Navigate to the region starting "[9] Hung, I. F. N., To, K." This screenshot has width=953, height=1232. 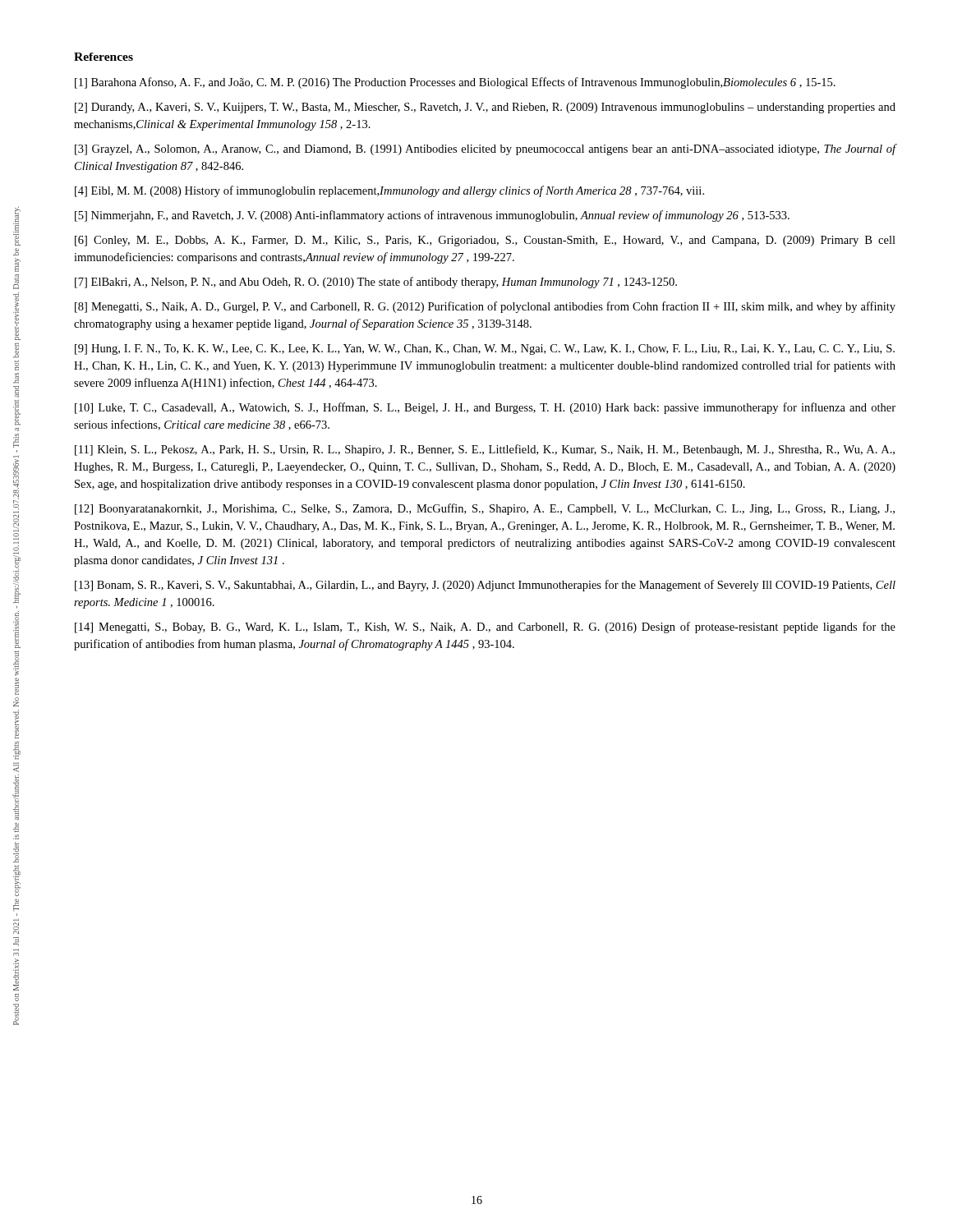coord(485,366)
